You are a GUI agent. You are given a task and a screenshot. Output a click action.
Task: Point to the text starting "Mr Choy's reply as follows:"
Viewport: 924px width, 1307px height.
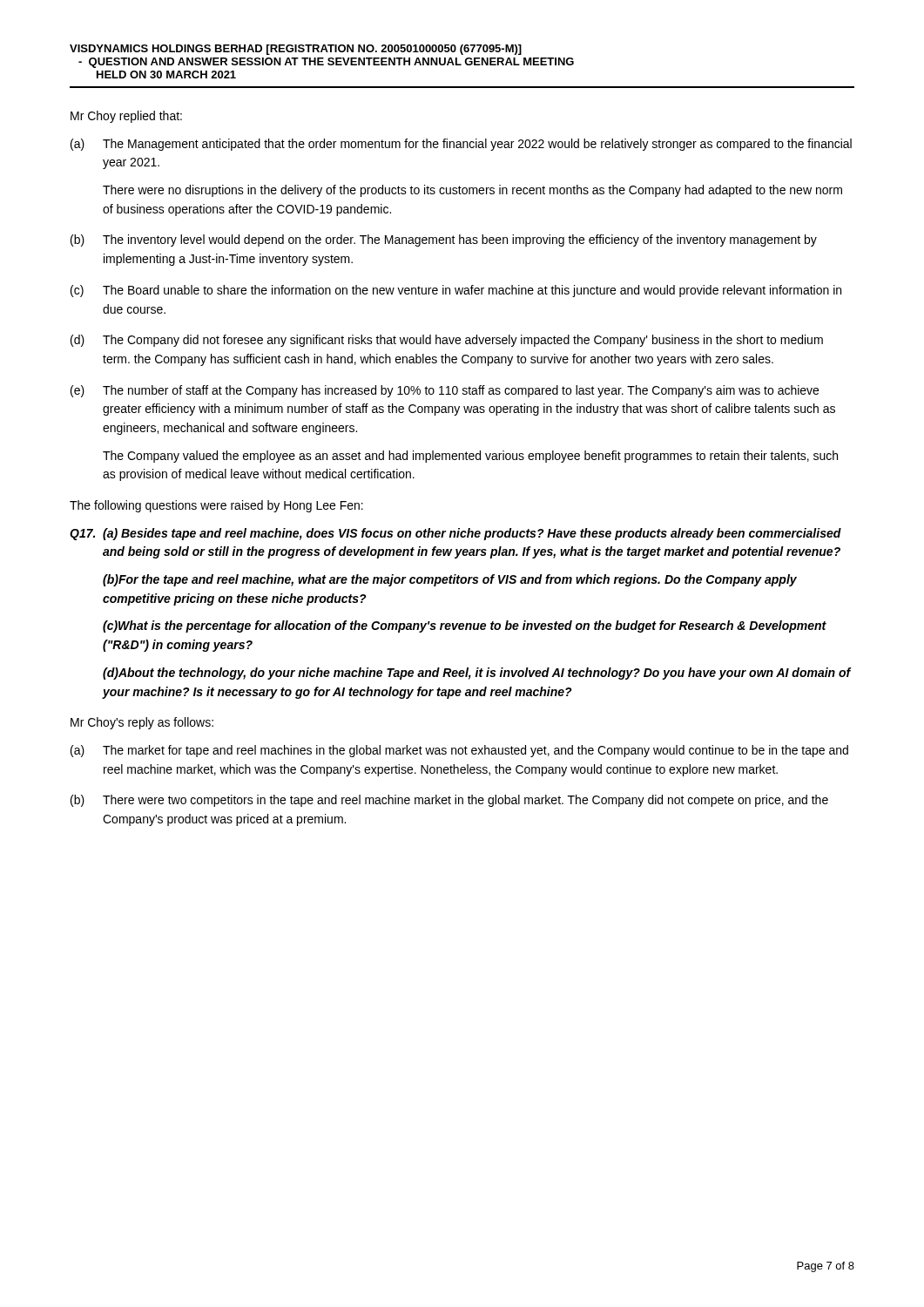click(142, 723)
